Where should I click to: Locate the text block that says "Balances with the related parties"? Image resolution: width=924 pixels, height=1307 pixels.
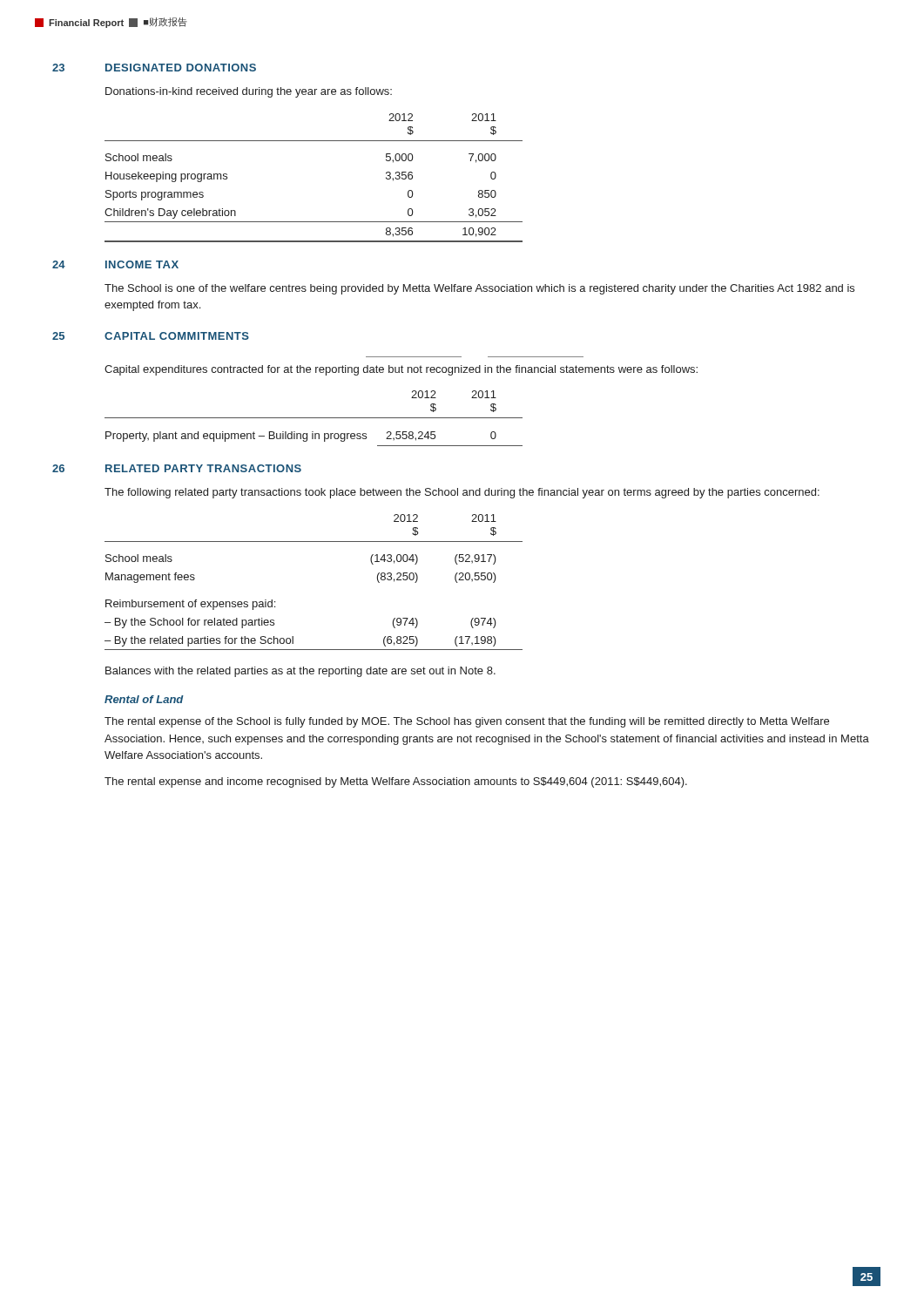pos(300,670)
